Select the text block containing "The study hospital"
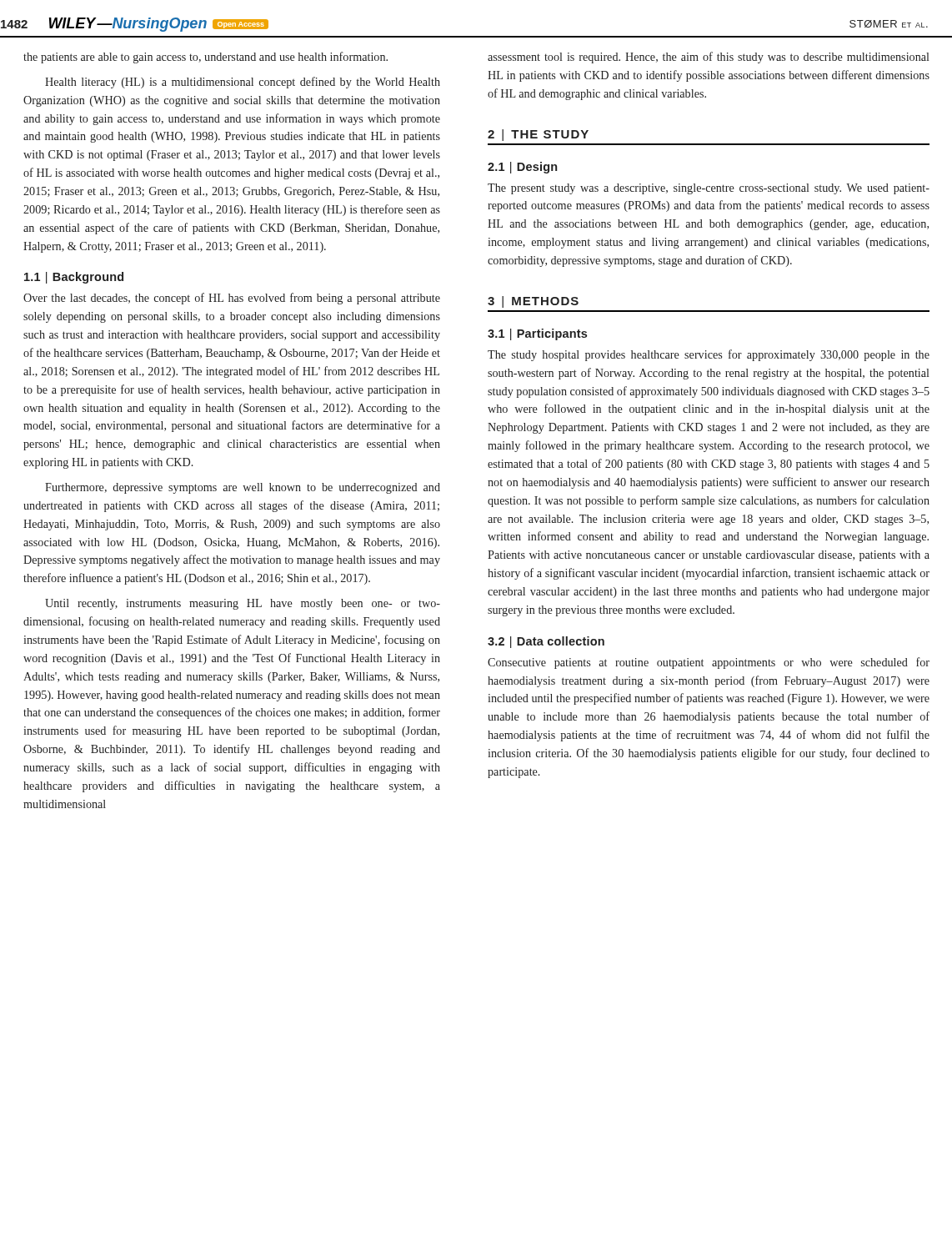The image size is (952, 1251). tap(709, 482)
